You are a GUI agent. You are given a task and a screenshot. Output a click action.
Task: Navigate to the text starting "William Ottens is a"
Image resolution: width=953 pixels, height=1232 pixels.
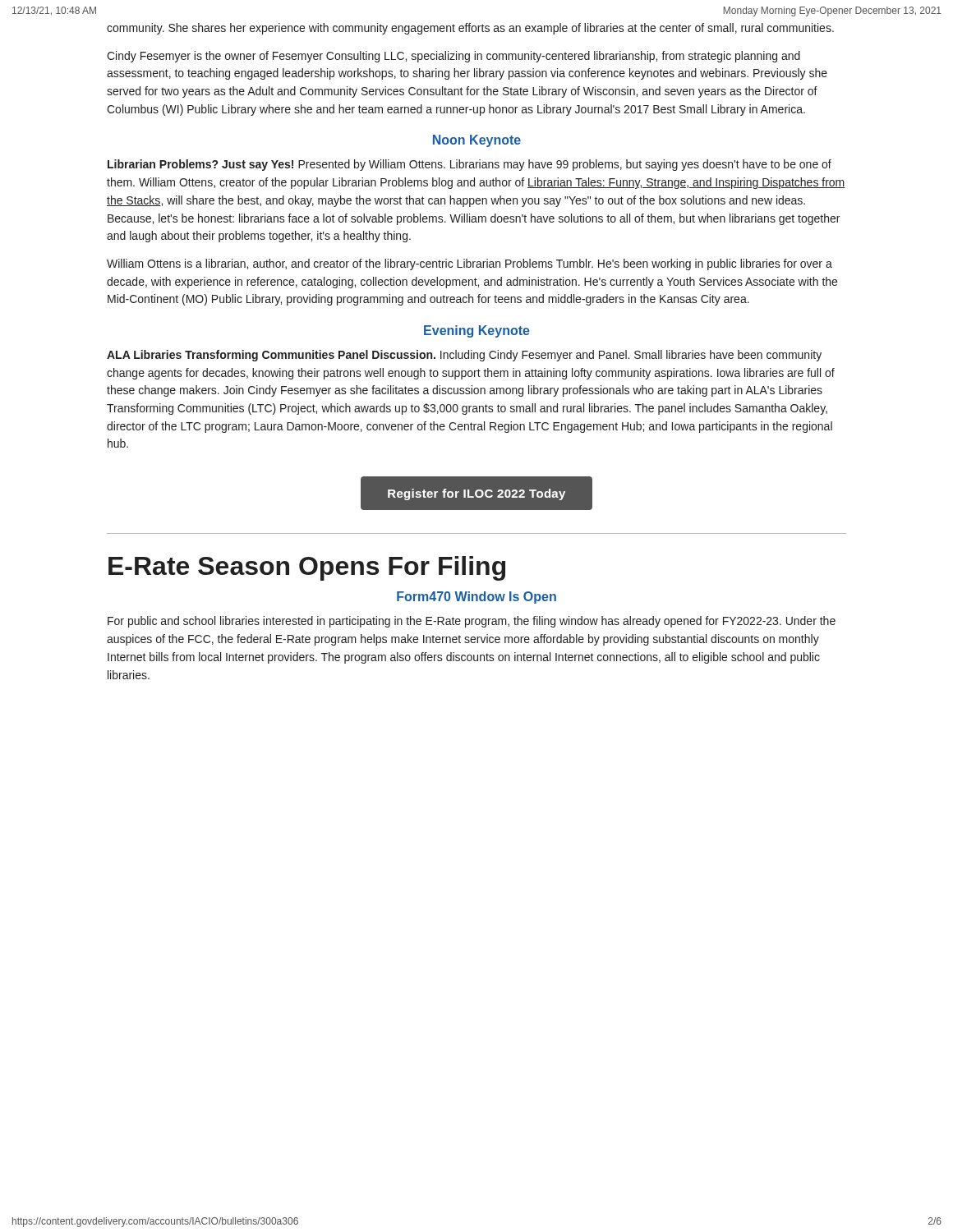click(476, 282)
